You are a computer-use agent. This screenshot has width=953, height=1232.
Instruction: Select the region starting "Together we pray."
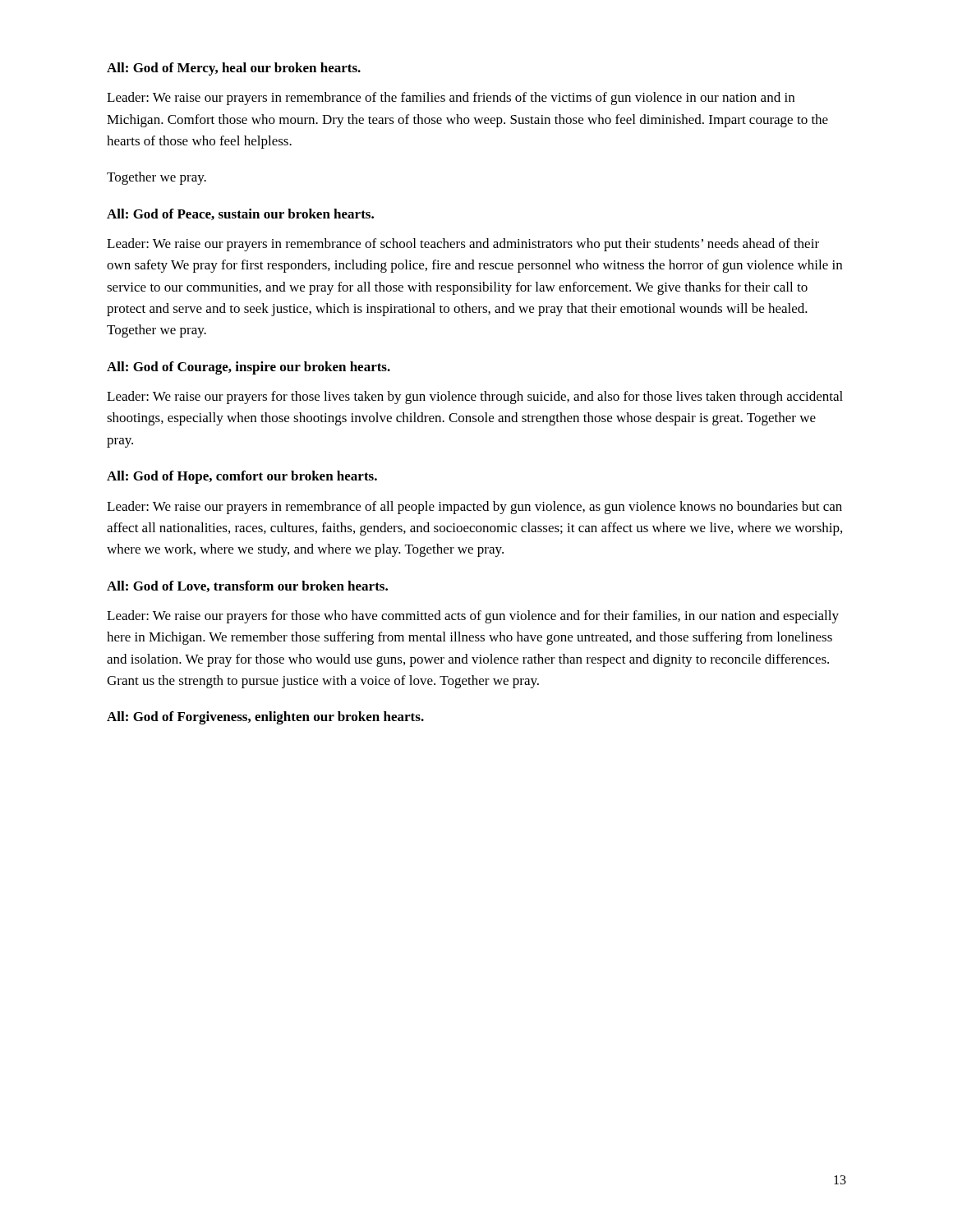tap(157, 177)
